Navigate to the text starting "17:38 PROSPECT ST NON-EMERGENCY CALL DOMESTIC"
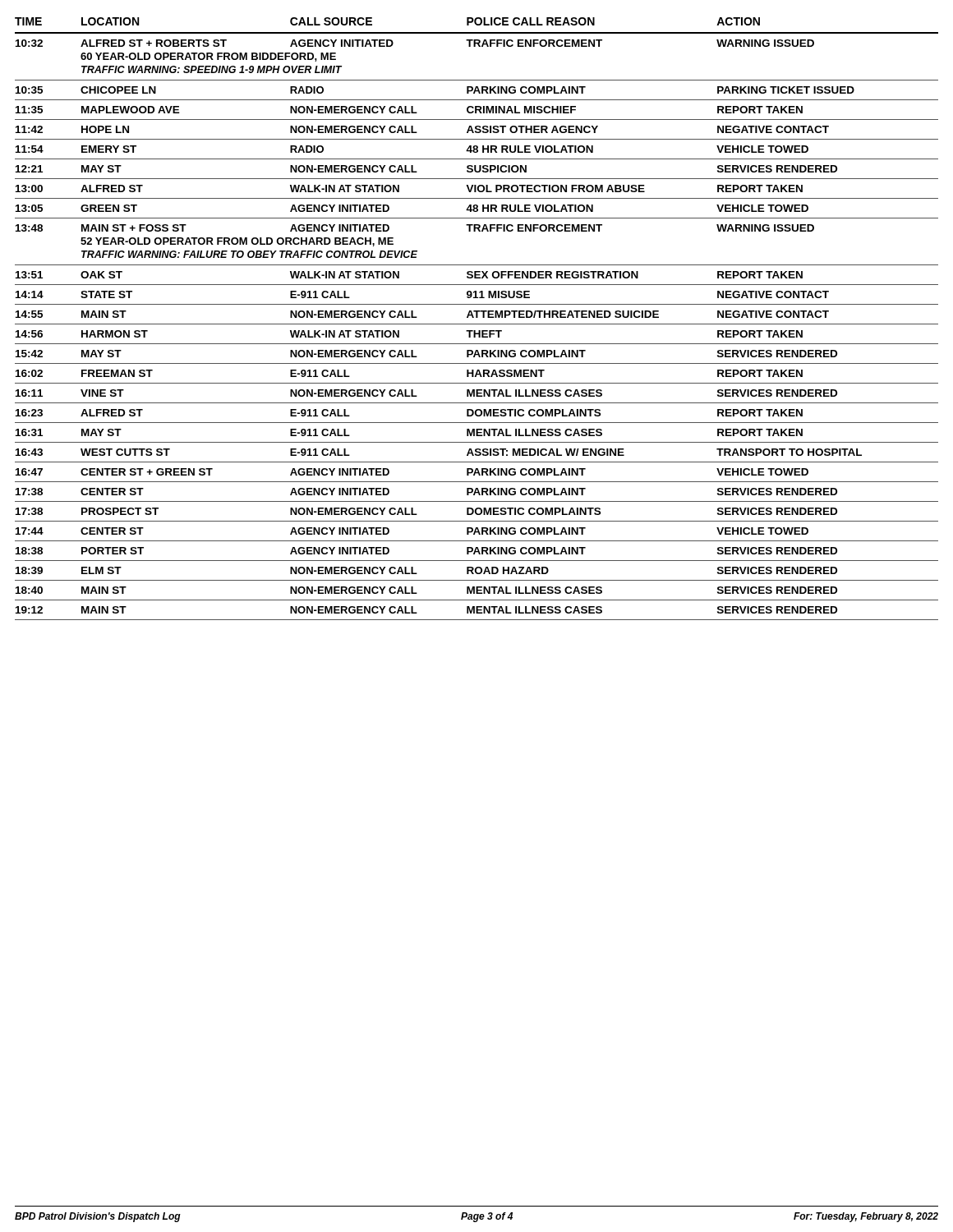This screenshot has height=1232, width=953. click(x=476, y=511)
